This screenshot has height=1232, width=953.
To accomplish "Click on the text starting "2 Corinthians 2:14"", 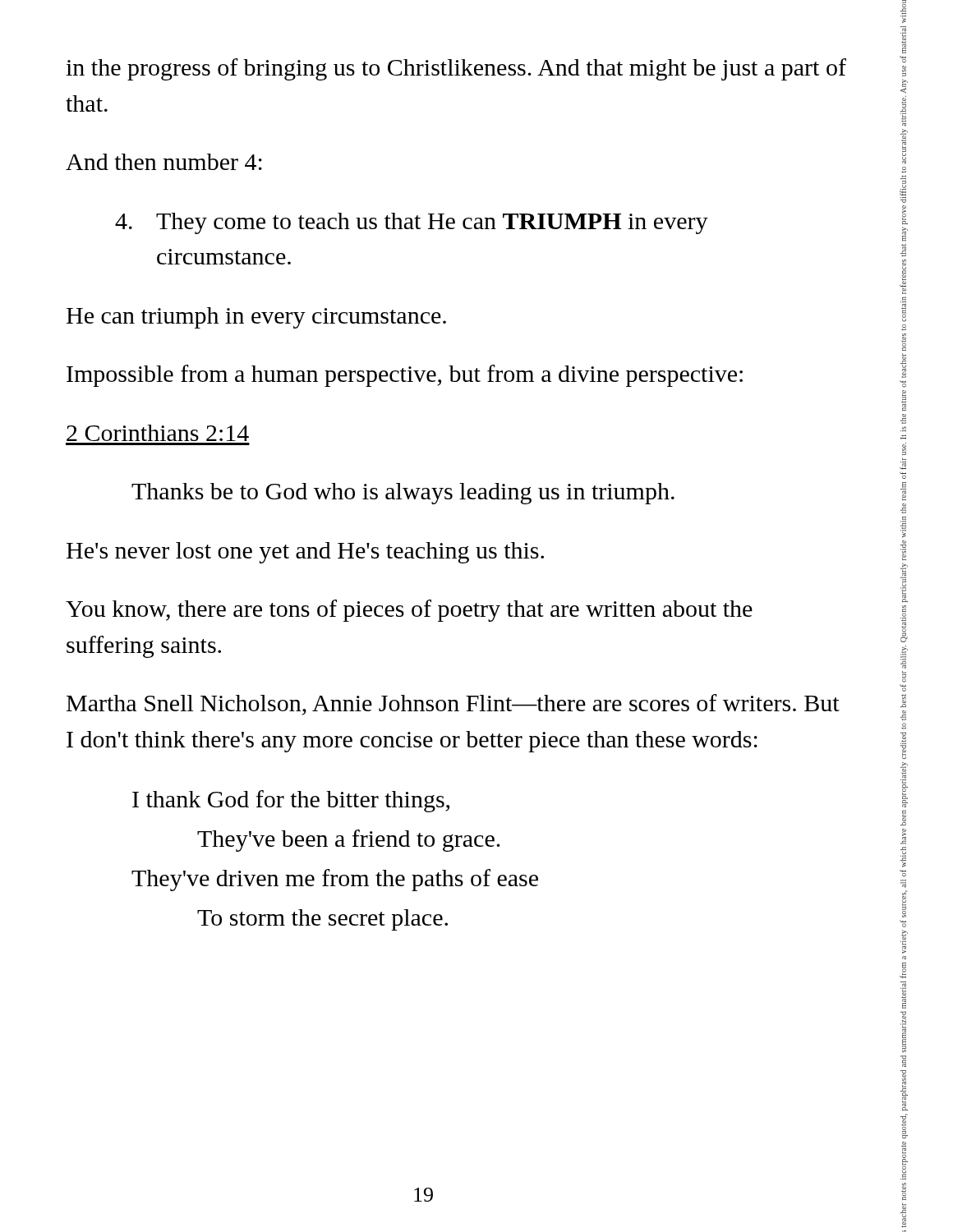I will pyautogui.click(x=157, y=432).
